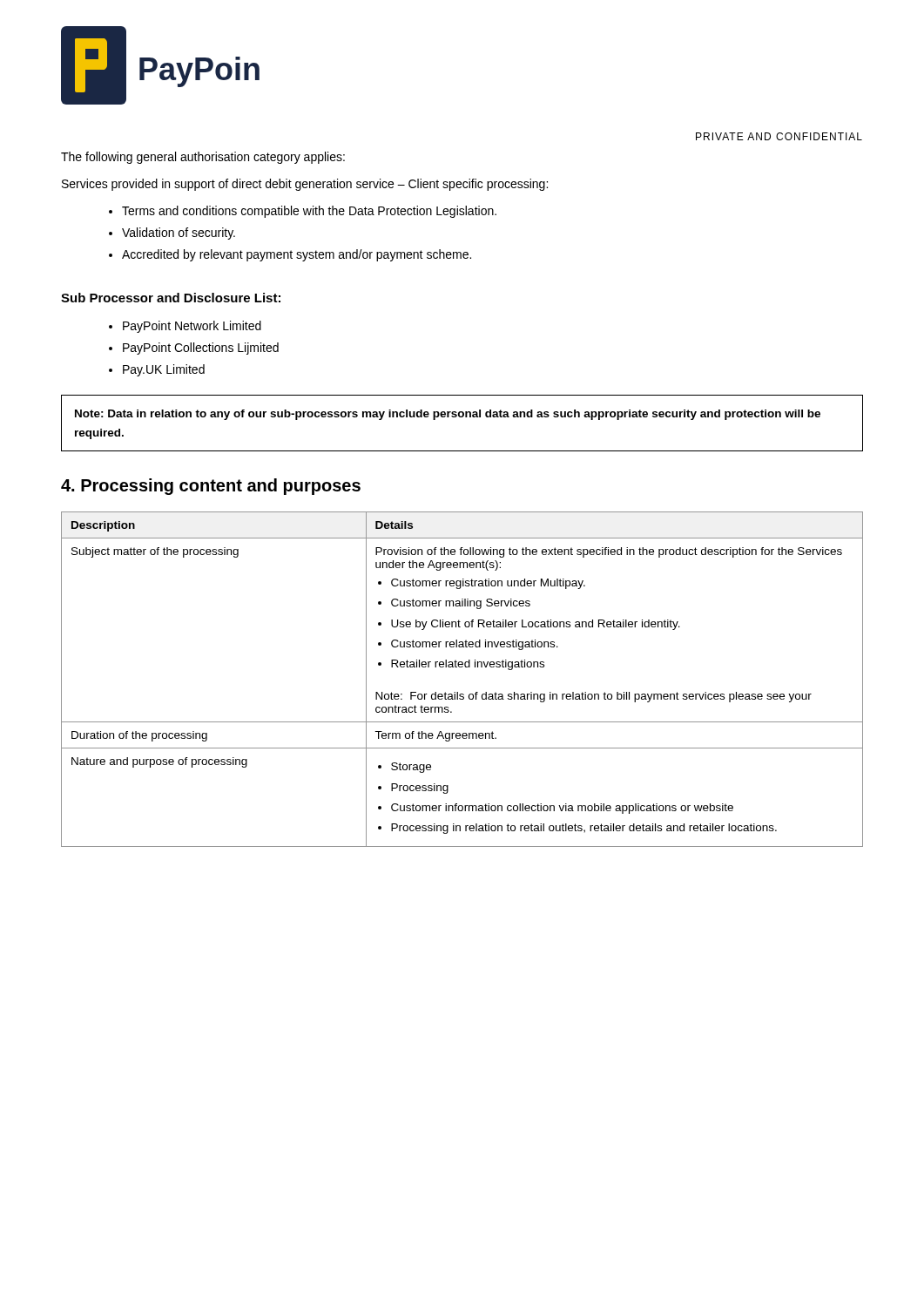Find the logo

pos(161,70)
